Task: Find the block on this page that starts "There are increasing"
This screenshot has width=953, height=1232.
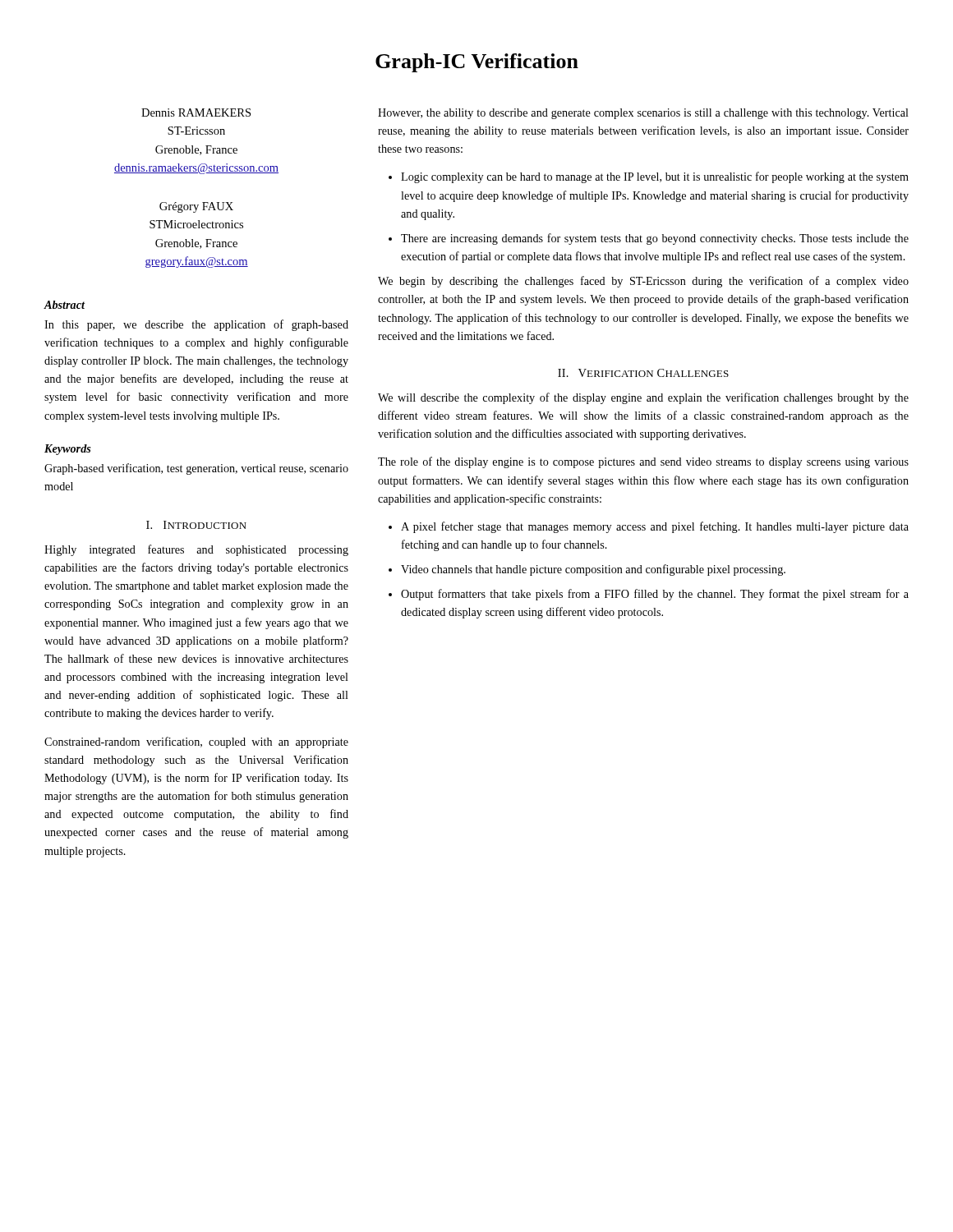Action: 655,247
